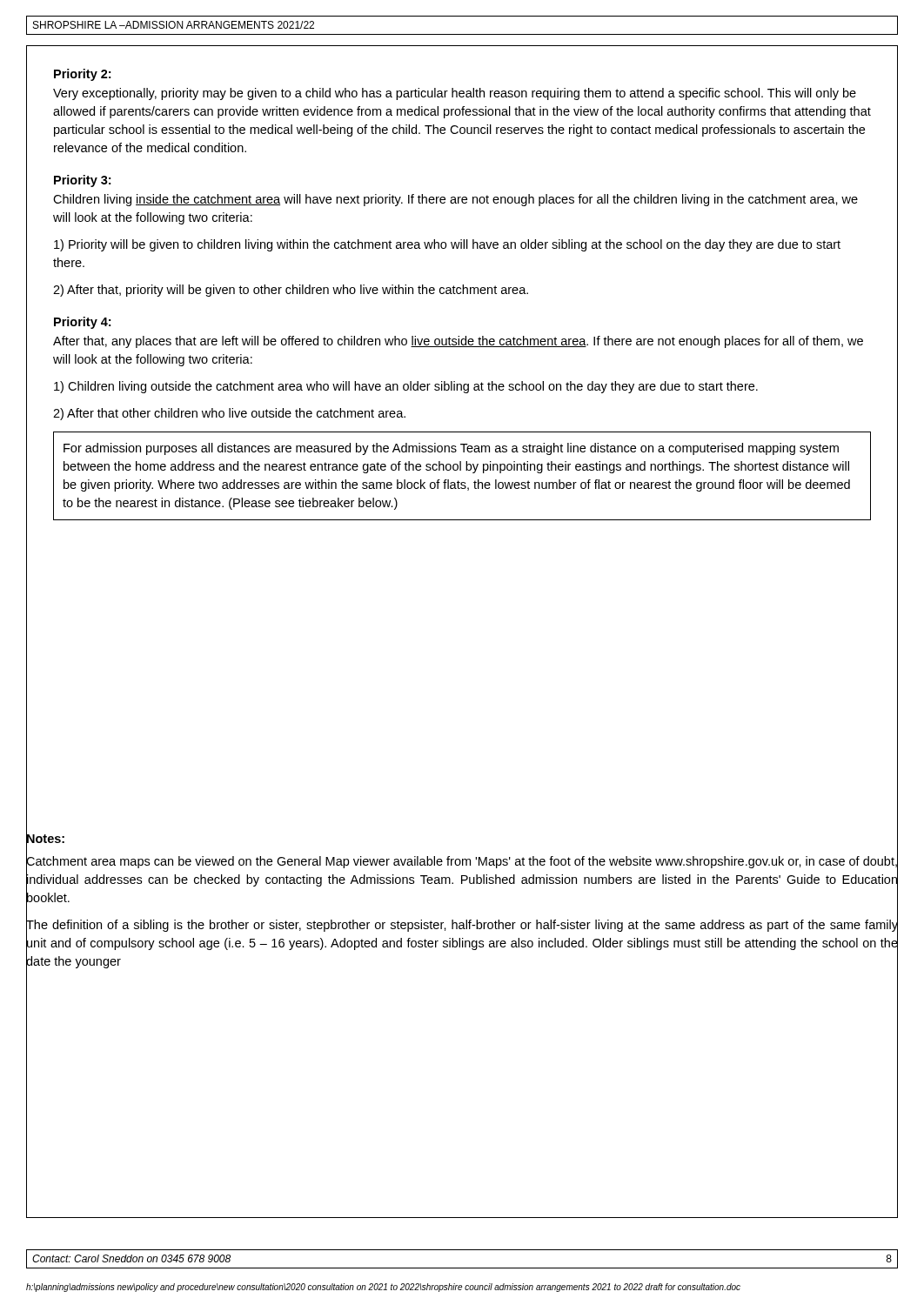Where is the passage that starts "The definition of a sibling is the"?
The image size is (924, 1305).
pyautogui.click(x=462, y=943)
